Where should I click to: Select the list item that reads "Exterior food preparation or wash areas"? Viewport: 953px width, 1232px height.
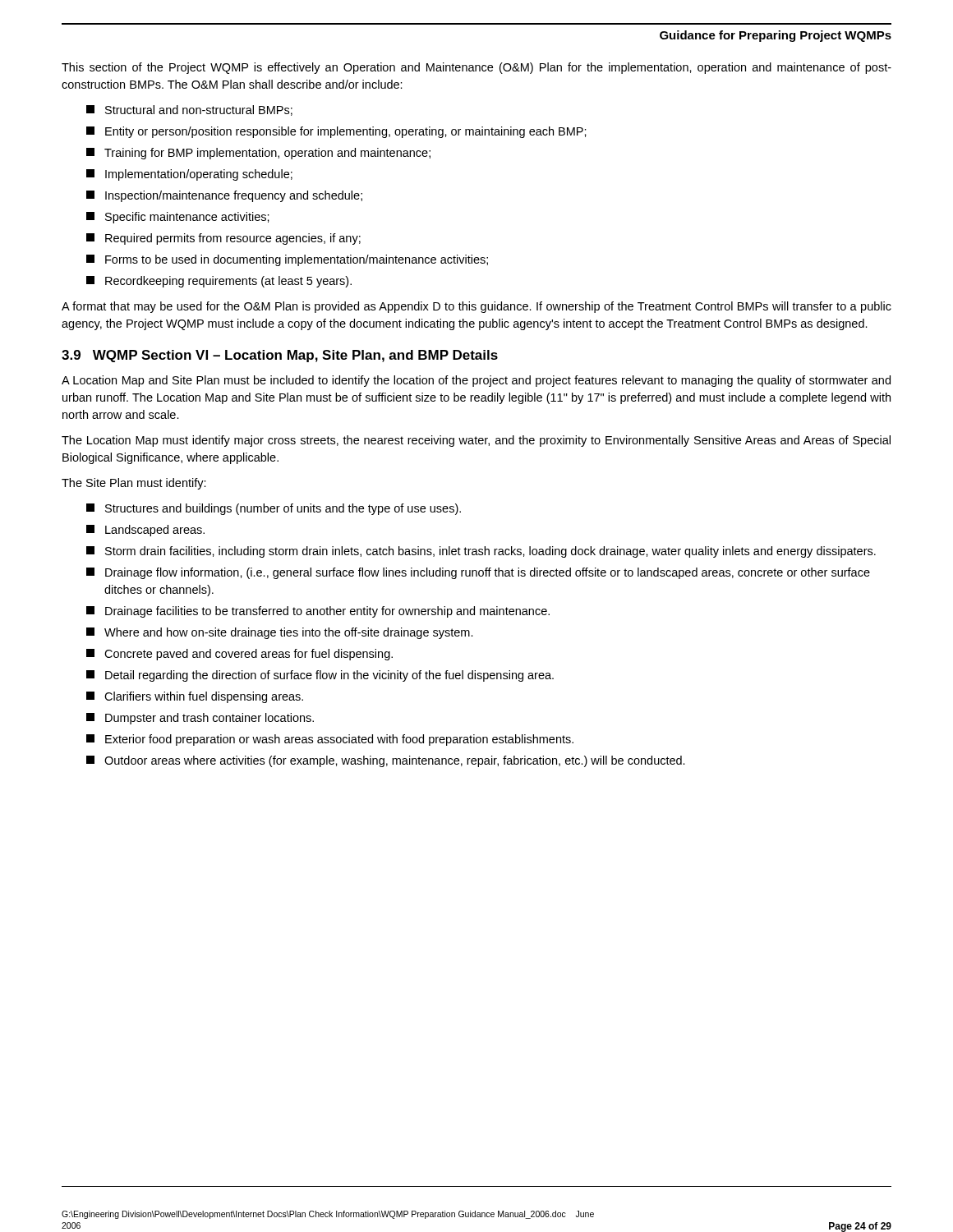coord(330,740)
